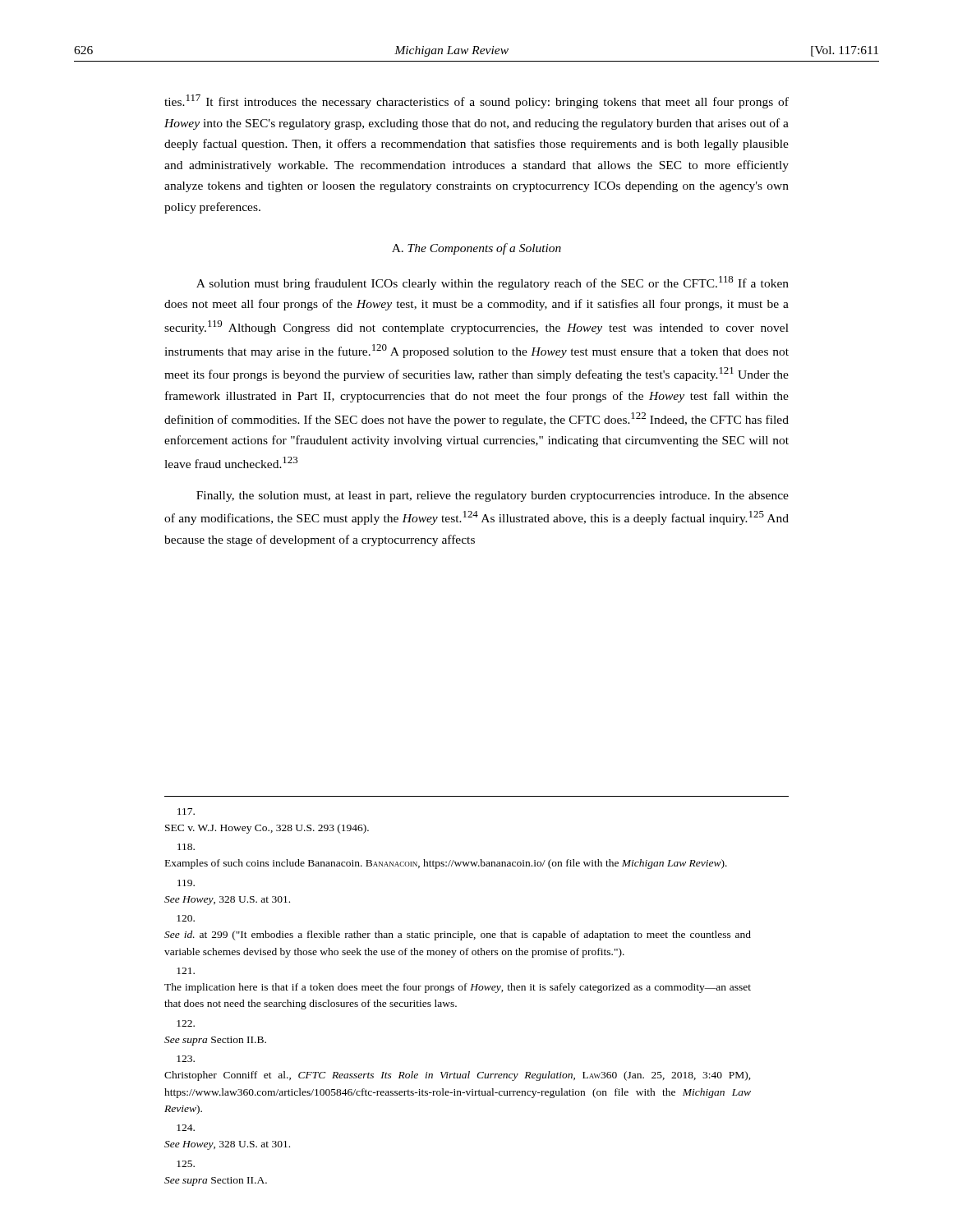The width and height of the screenshot is (953, 1232).
Task: Point to the block beginning "Examples of such coins include Bananacoin. Bananacoin,"
Action: (x=458, y=855)
